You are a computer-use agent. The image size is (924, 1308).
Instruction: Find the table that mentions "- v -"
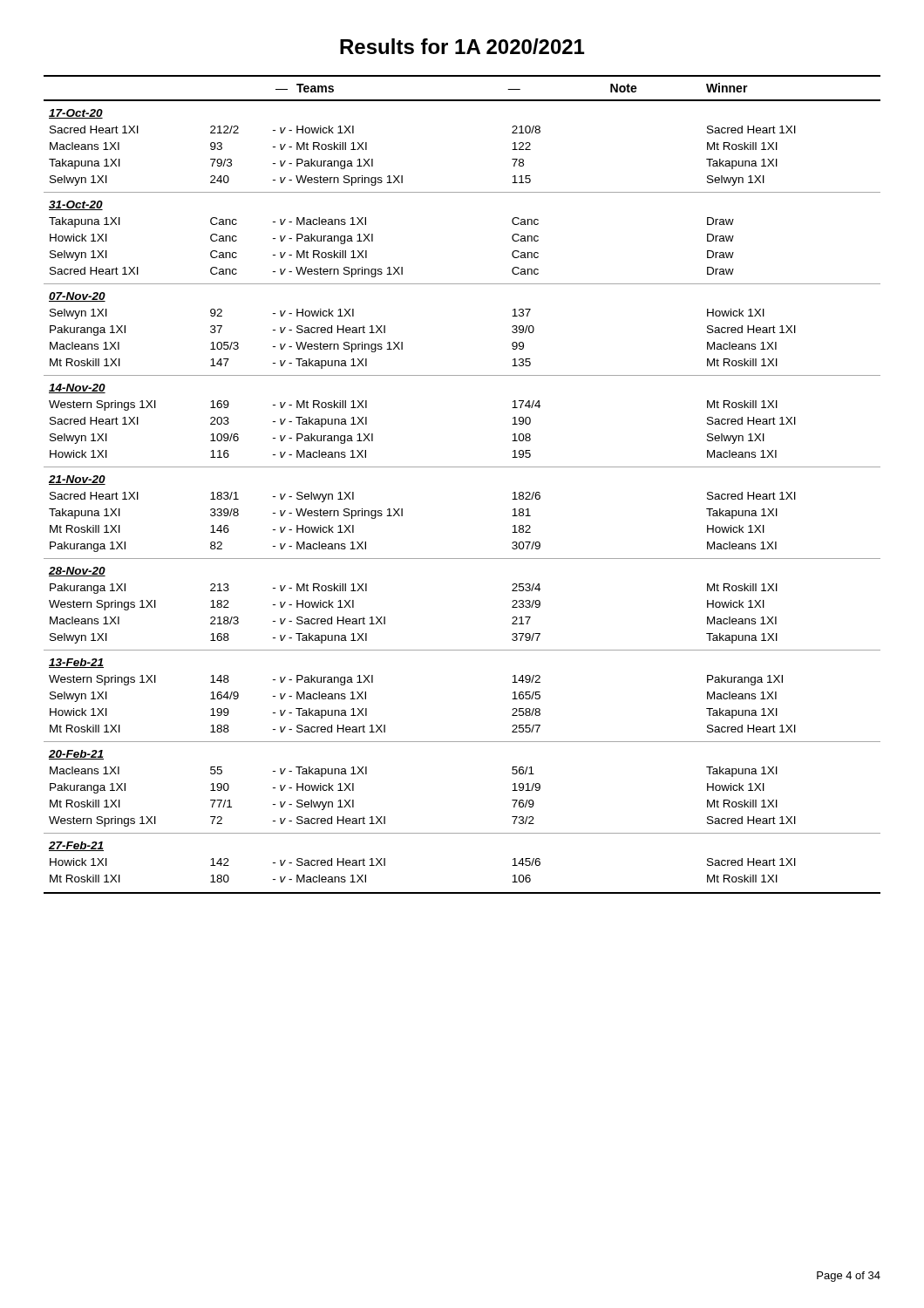[x=462, y=484]
